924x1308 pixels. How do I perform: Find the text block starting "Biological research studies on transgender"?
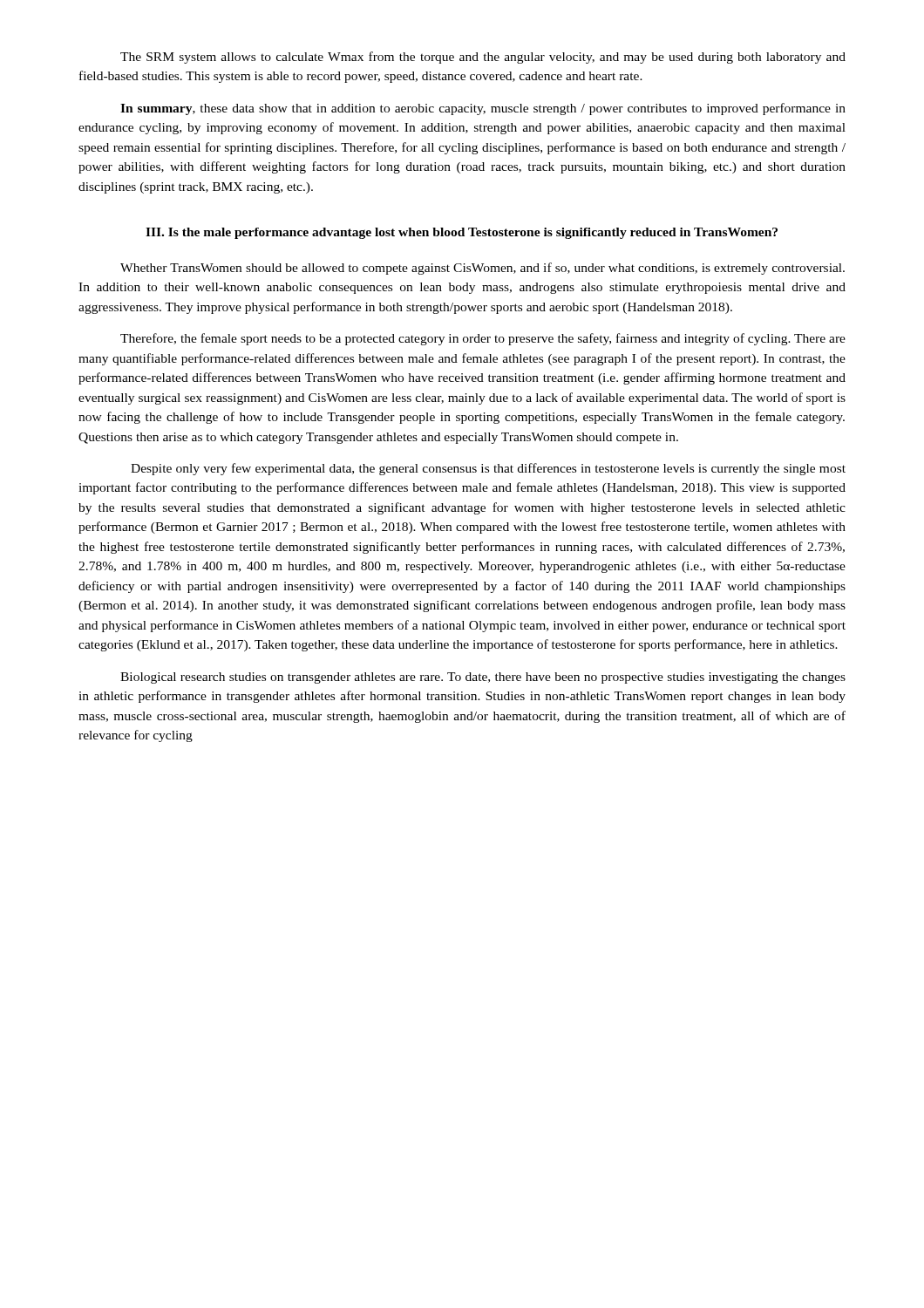coord(462,705)
